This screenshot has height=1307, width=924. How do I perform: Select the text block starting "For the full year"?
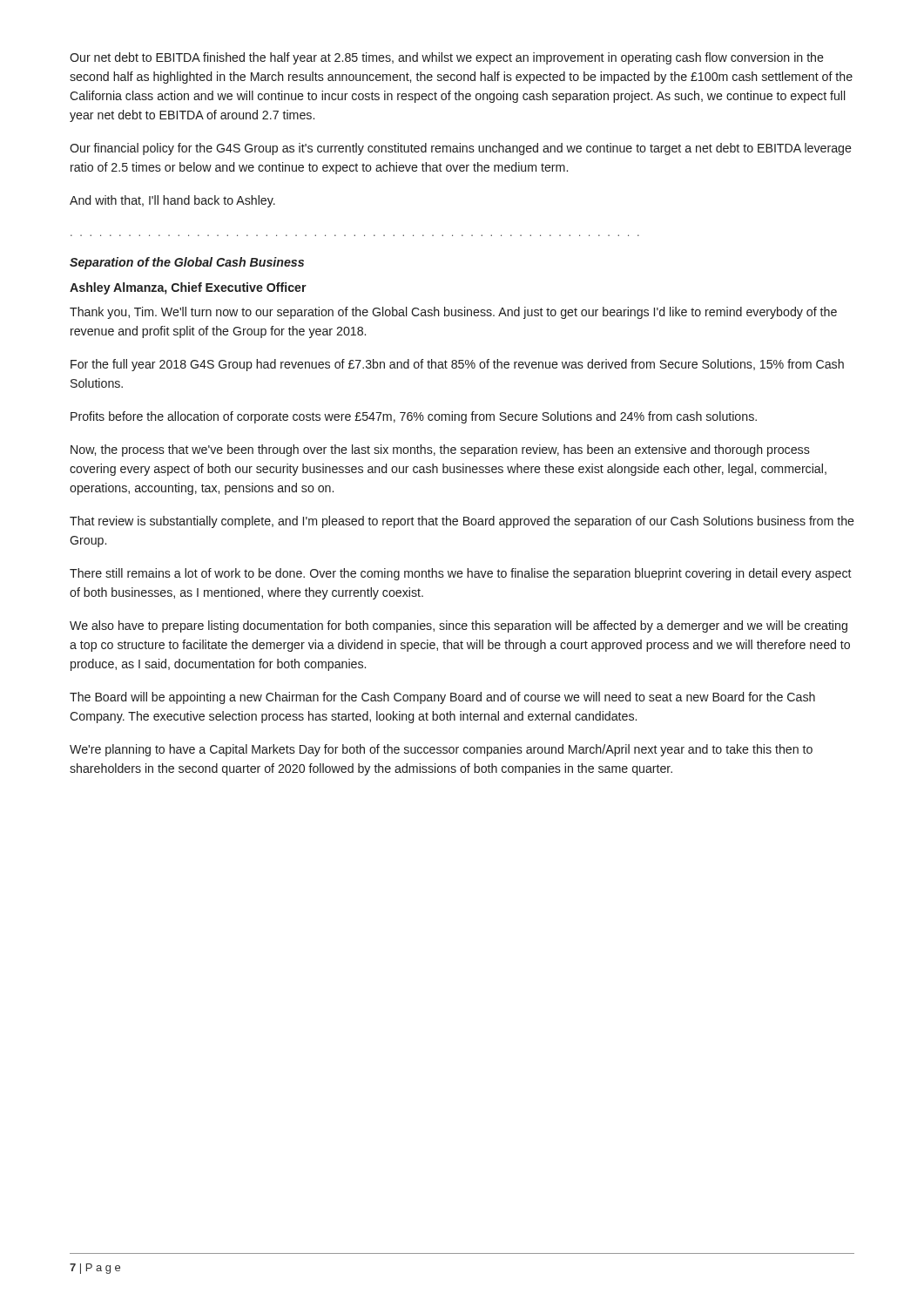coord(457,374)
